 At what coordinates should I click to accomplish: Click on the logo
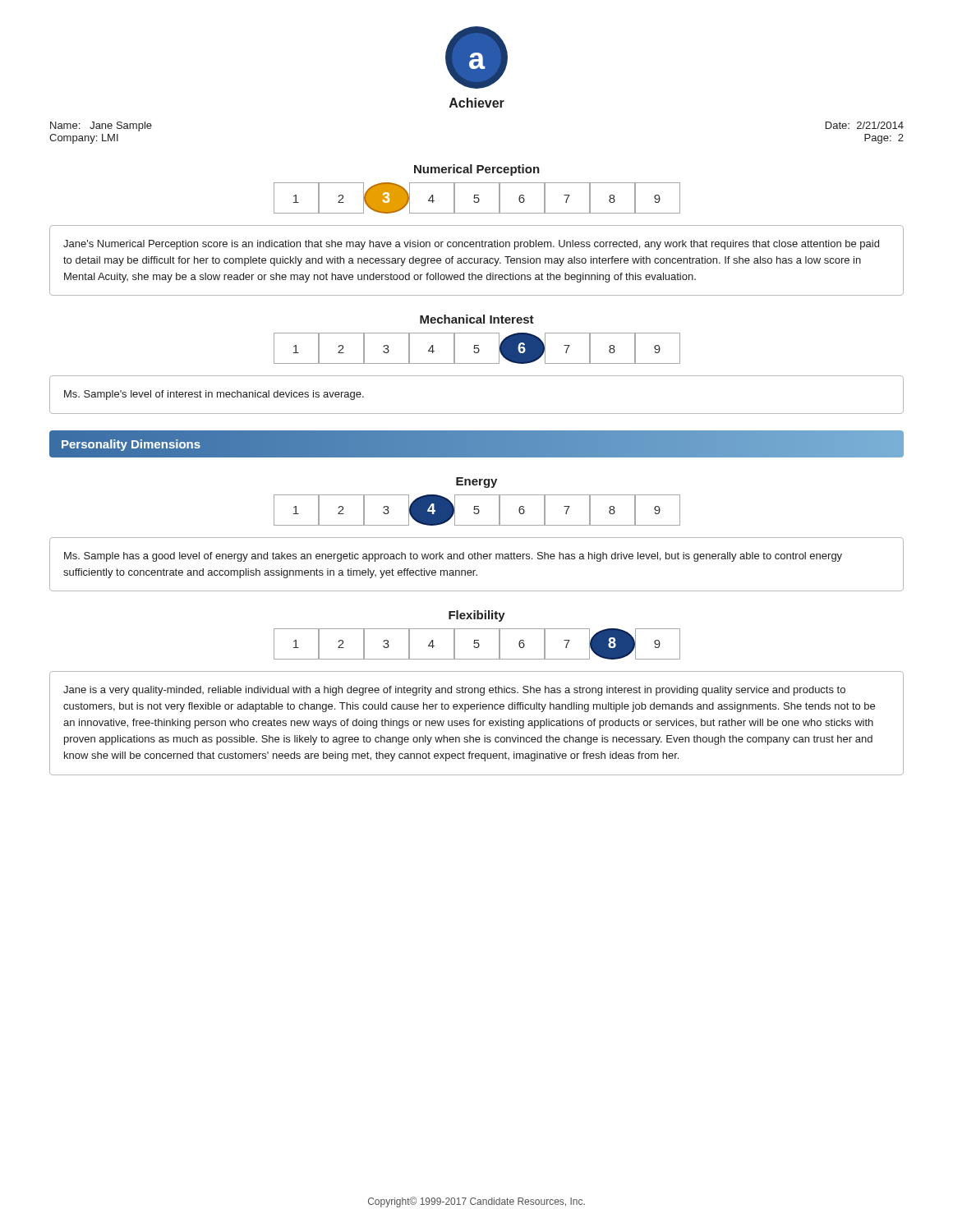pos(476,55)
